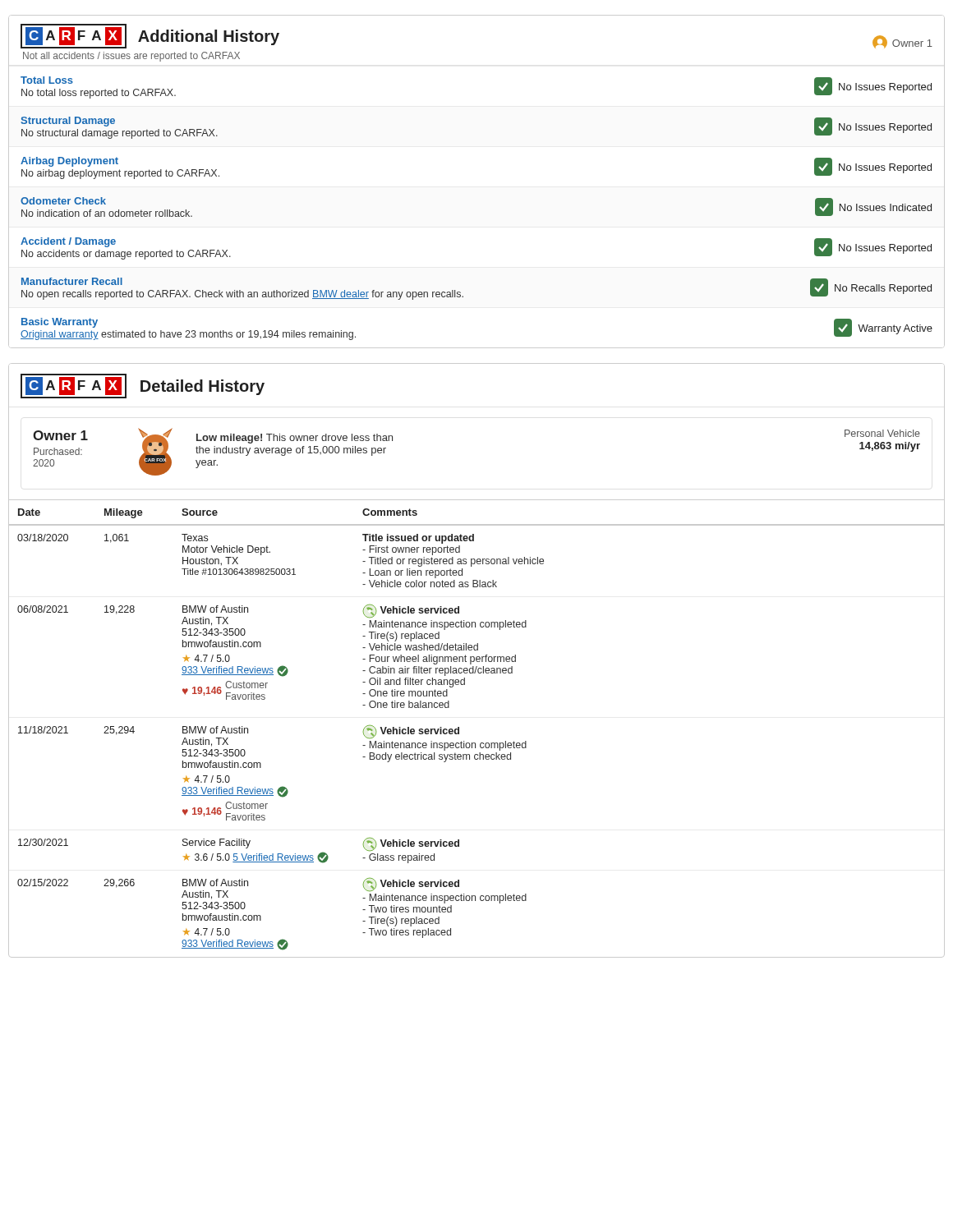Locate the block starting "Owner 1 Purchased:2020"

coord(267,451)
